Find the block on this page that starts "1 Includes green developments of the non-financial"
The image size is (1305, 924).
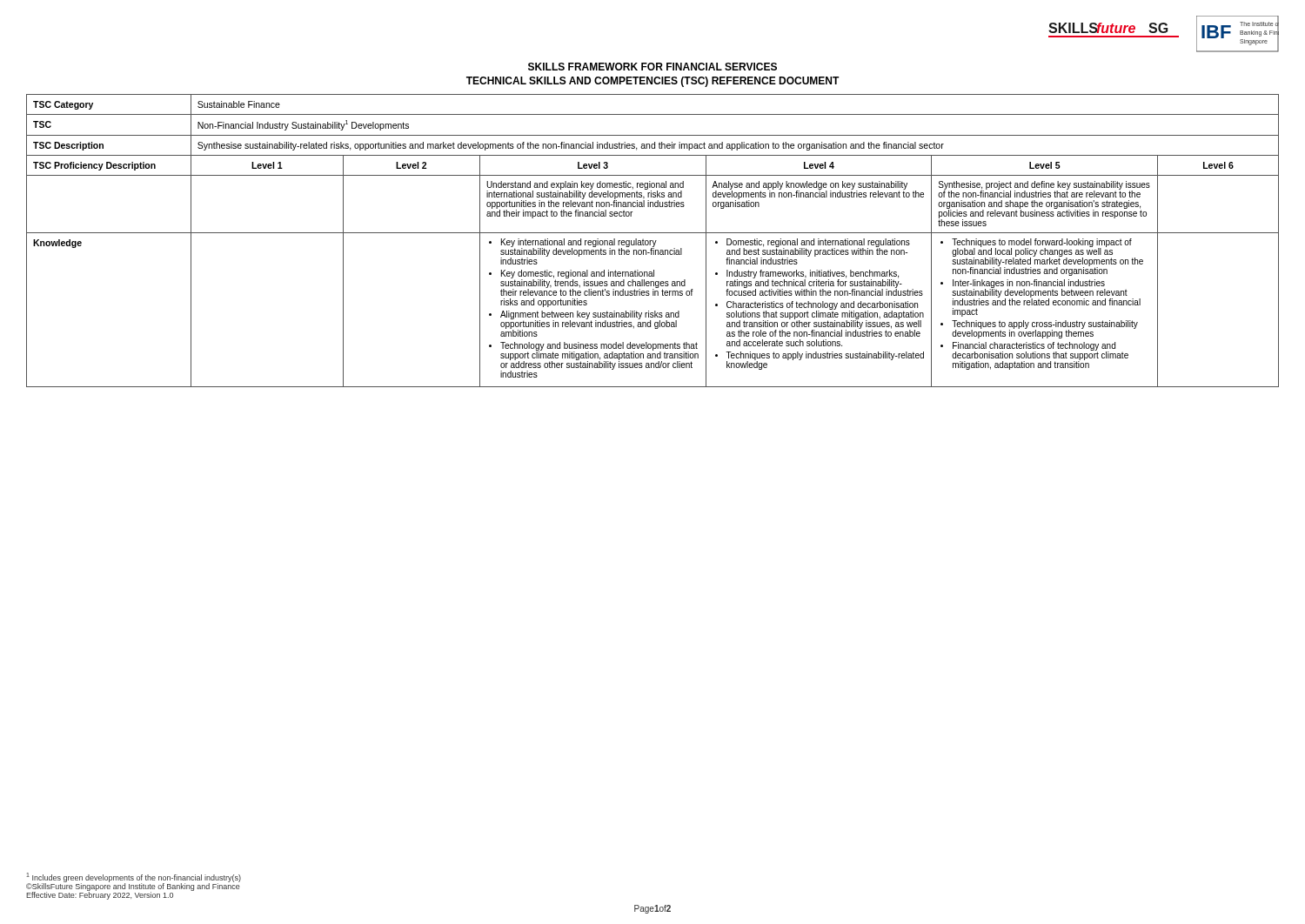(134, 886)
